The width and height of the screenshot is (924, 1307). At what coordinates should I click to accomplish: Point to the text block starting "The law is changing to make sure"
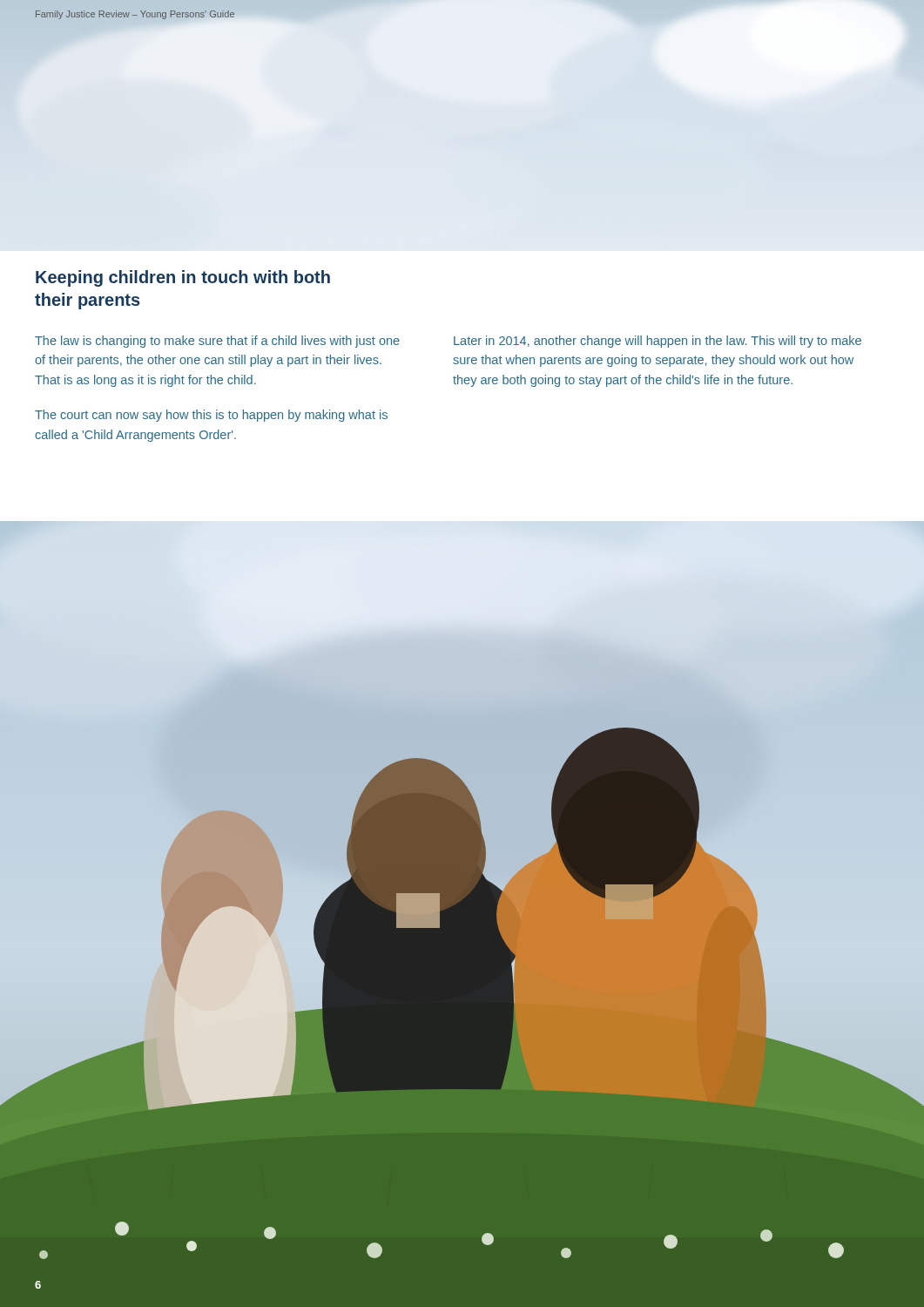222,388
